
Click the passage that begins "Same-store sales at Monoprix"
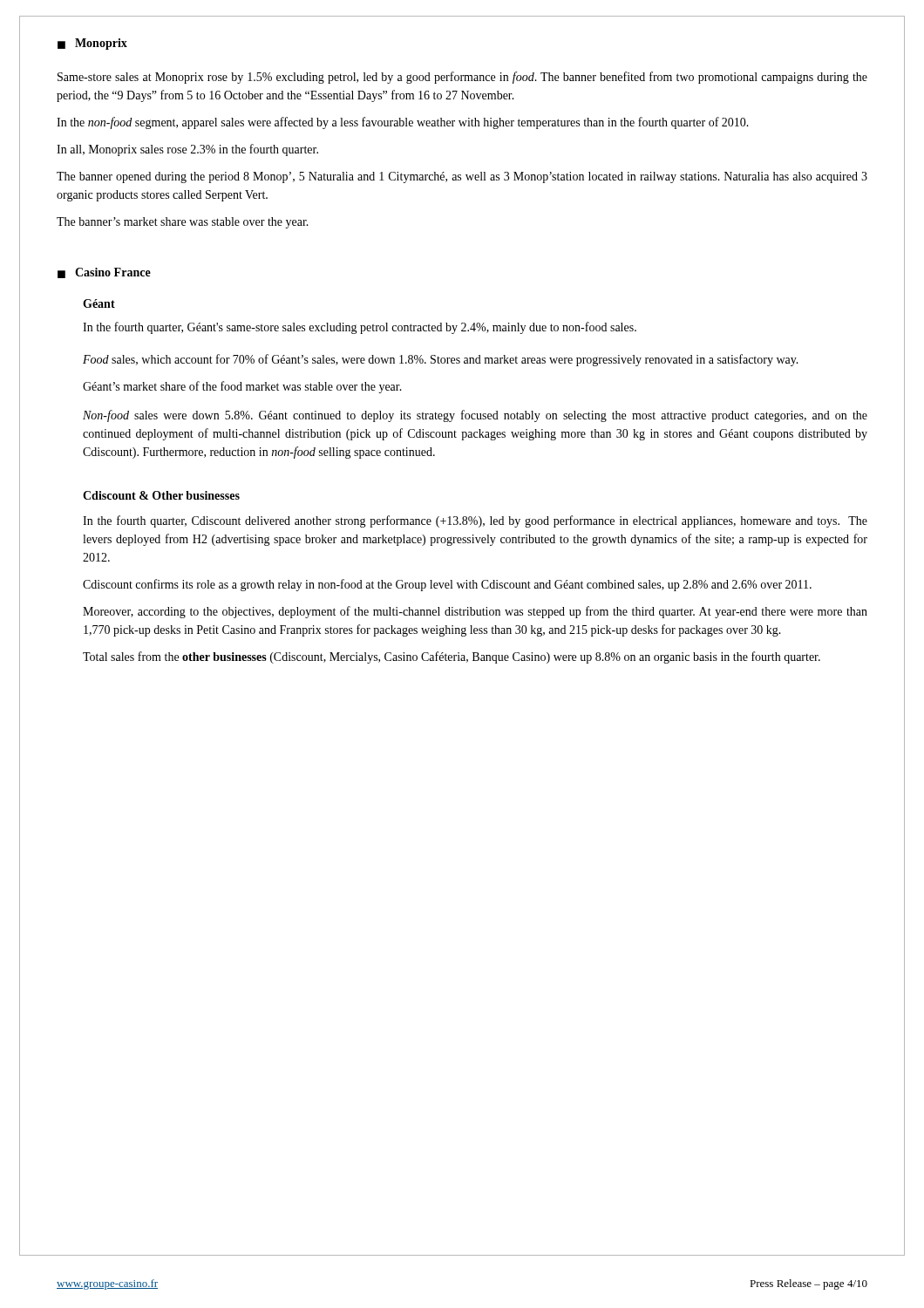click(x=462, y=86)
